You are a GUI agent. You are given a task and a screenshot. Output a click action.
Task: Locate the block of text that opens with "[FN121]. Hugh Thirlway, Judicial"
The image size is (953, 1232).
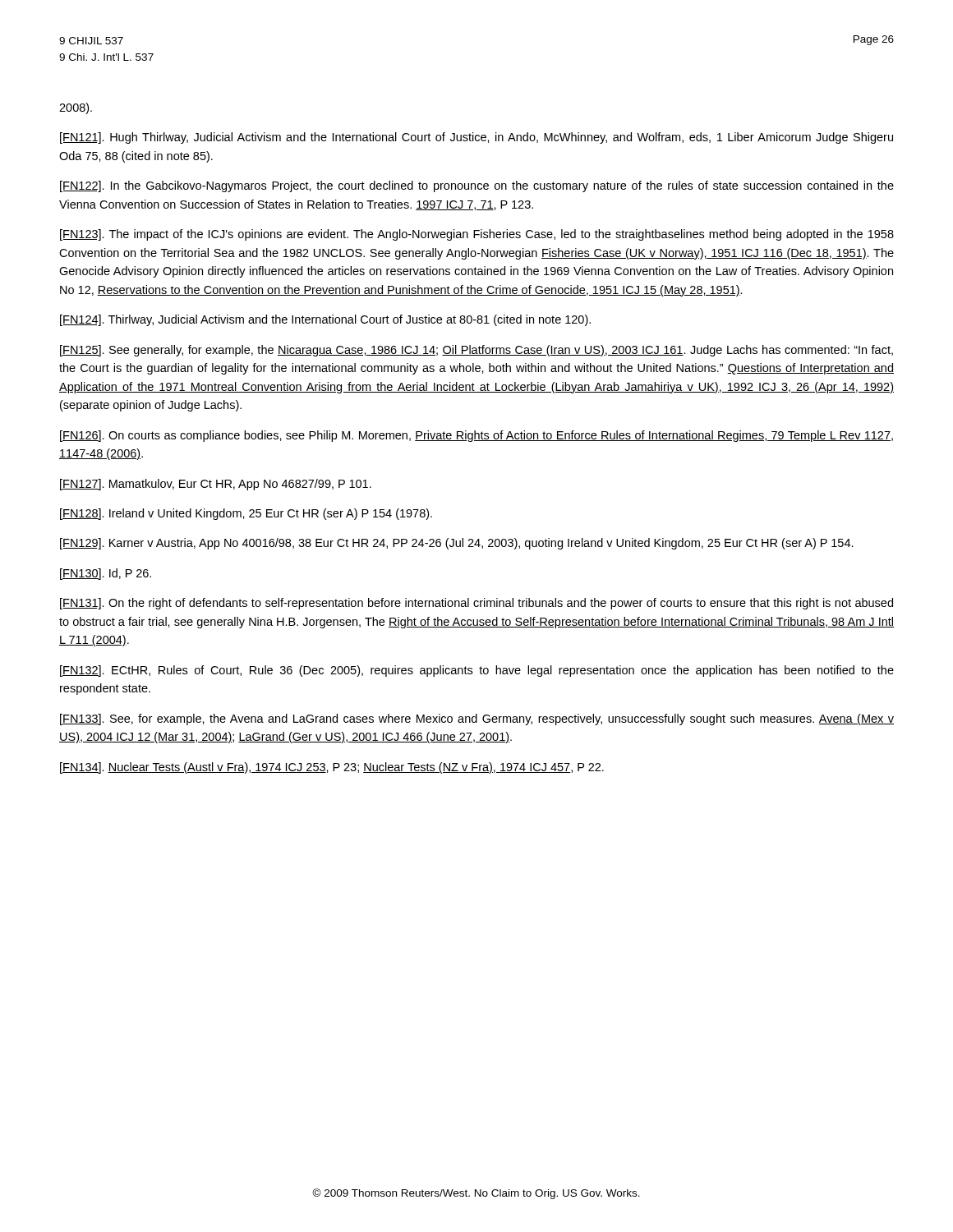[x=476, y=147]
